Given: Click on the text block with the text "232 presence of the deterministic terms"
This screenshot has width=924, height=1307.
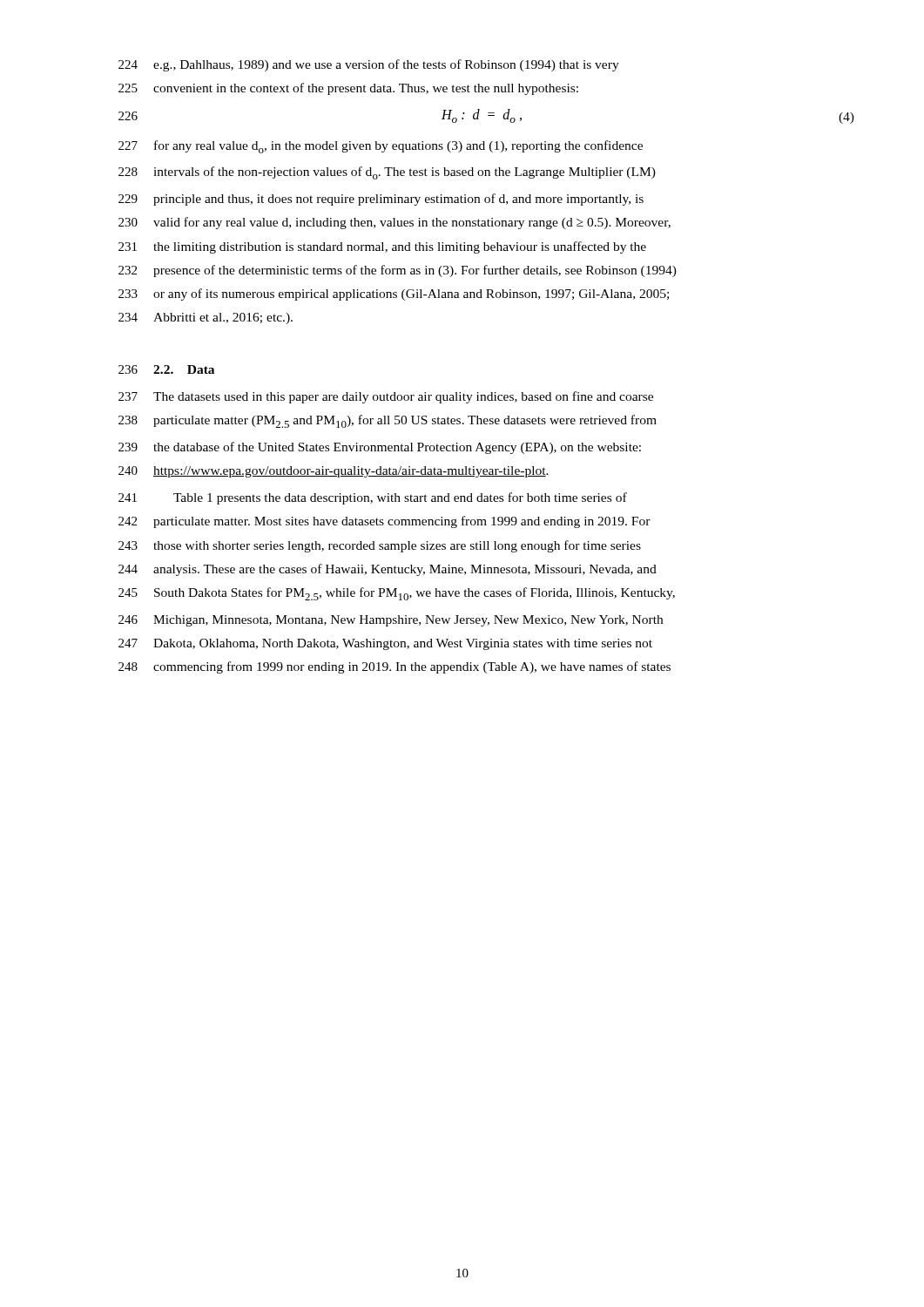Looking at the screenshot, I should pyautogui.click(x=479, y=270).
